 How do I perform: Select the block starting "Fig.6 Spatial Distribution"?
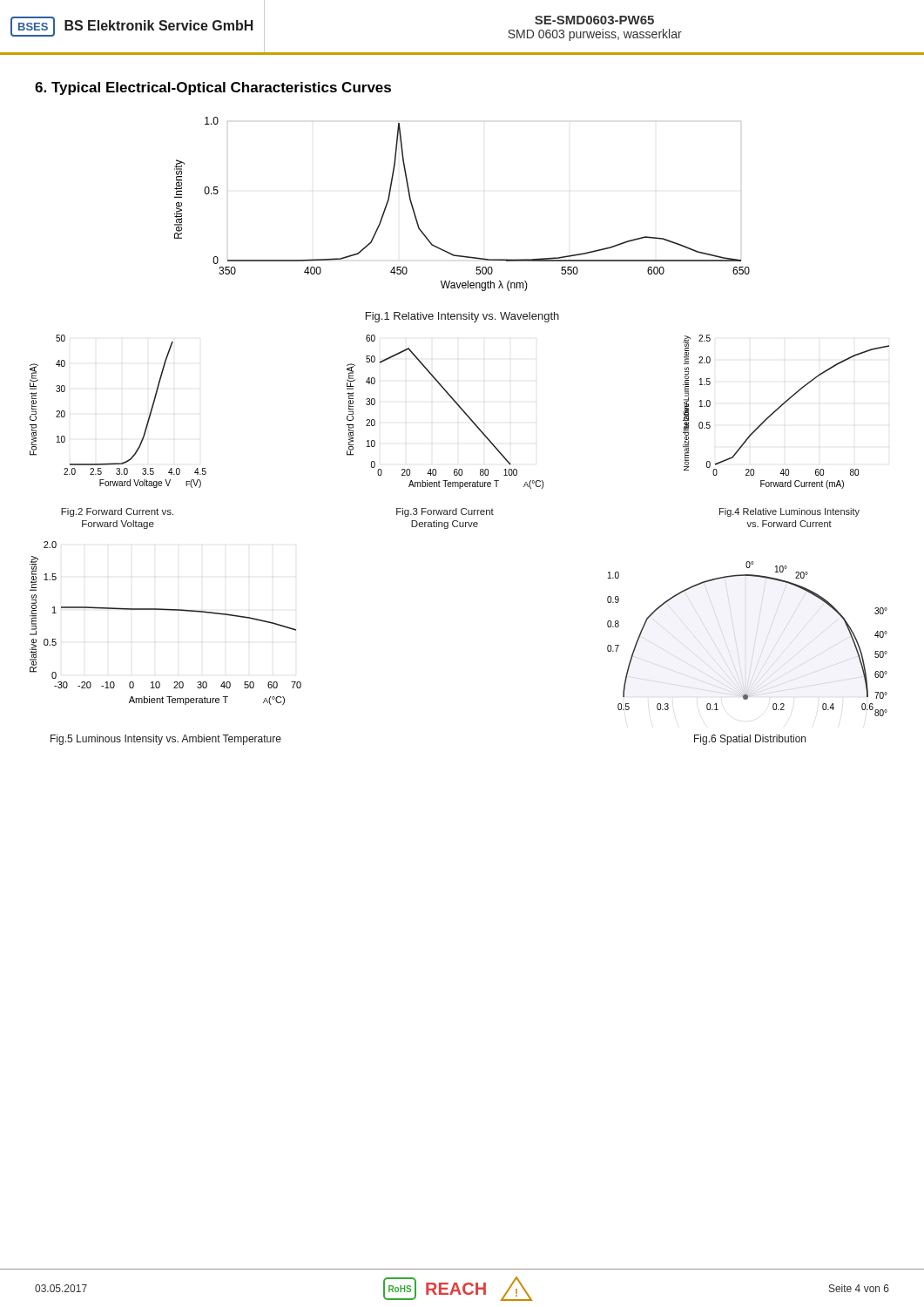(750, 739)
